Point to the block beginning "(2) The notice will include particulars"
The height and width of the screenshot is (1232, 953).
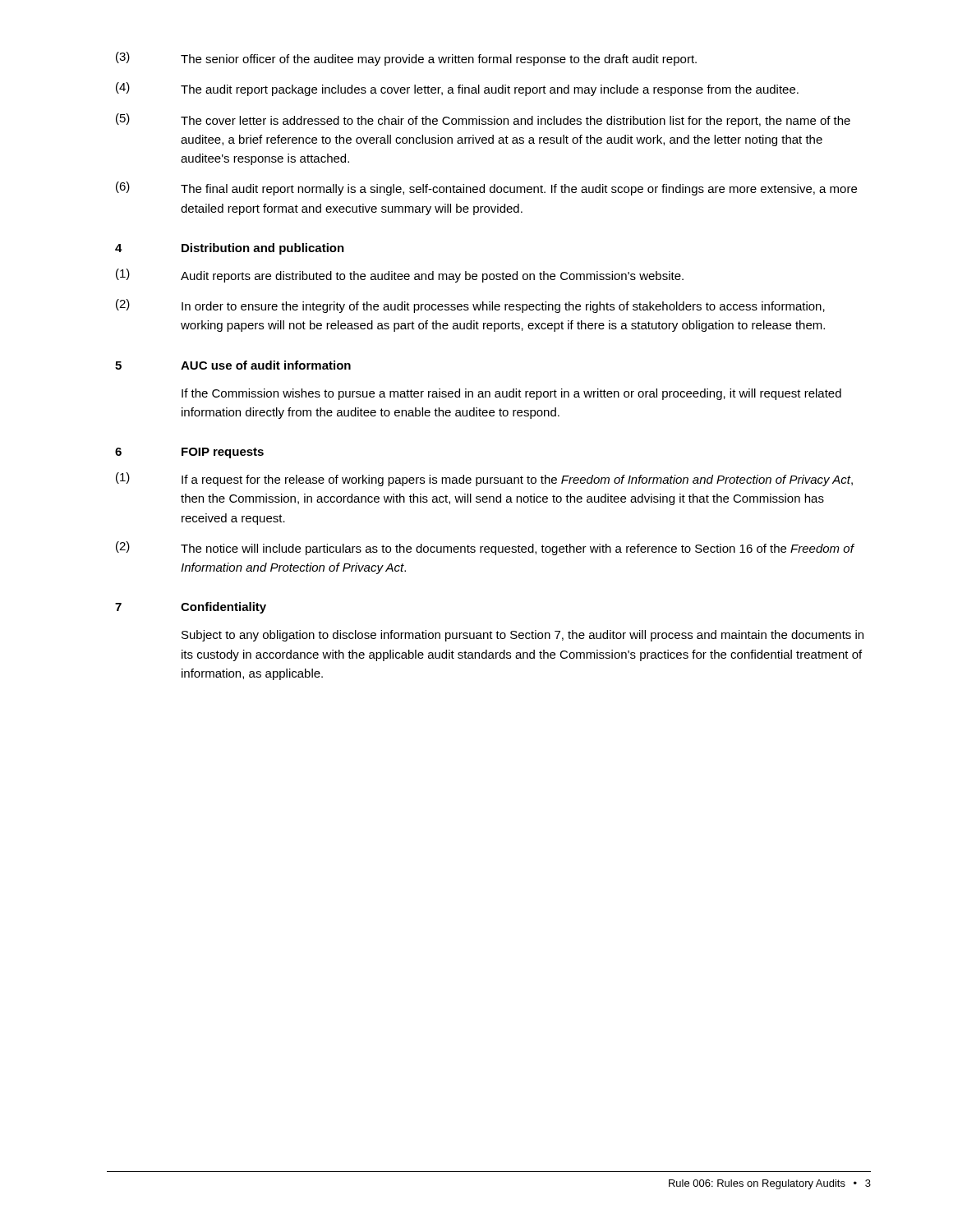(489, 558)
